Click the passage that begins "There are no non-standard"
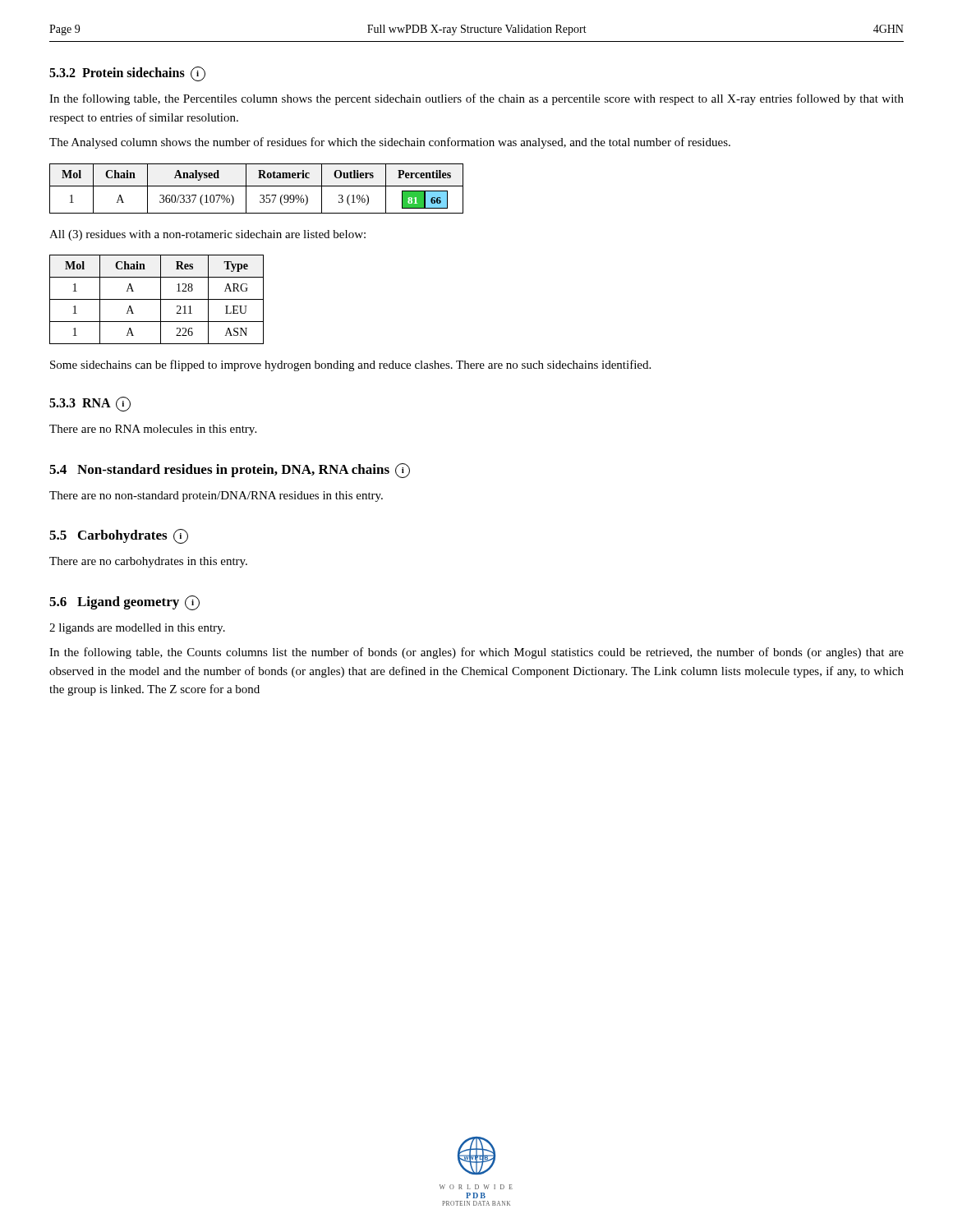953x1232 pixels. click(216, 496)
